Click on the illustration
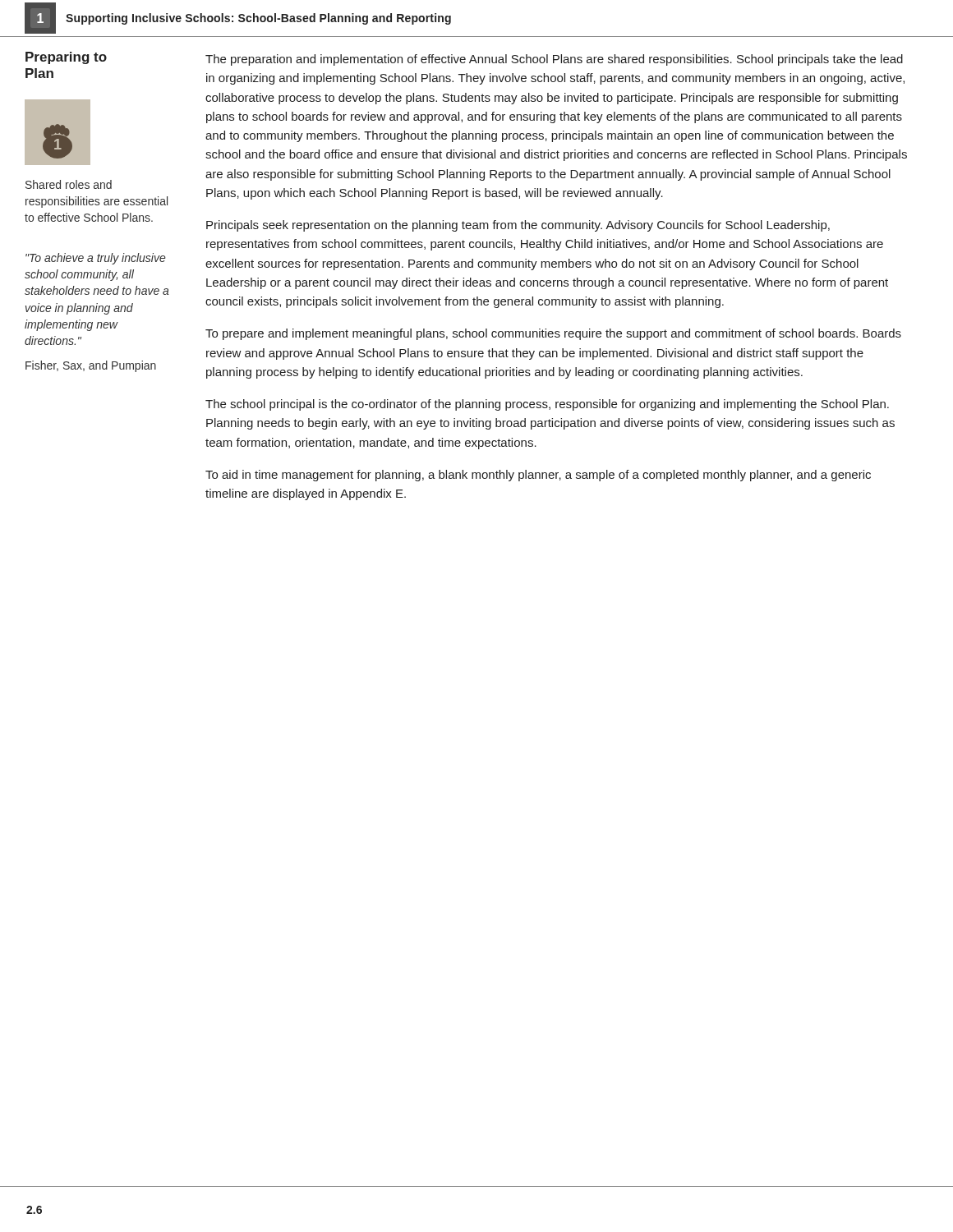 click(103, 132)
